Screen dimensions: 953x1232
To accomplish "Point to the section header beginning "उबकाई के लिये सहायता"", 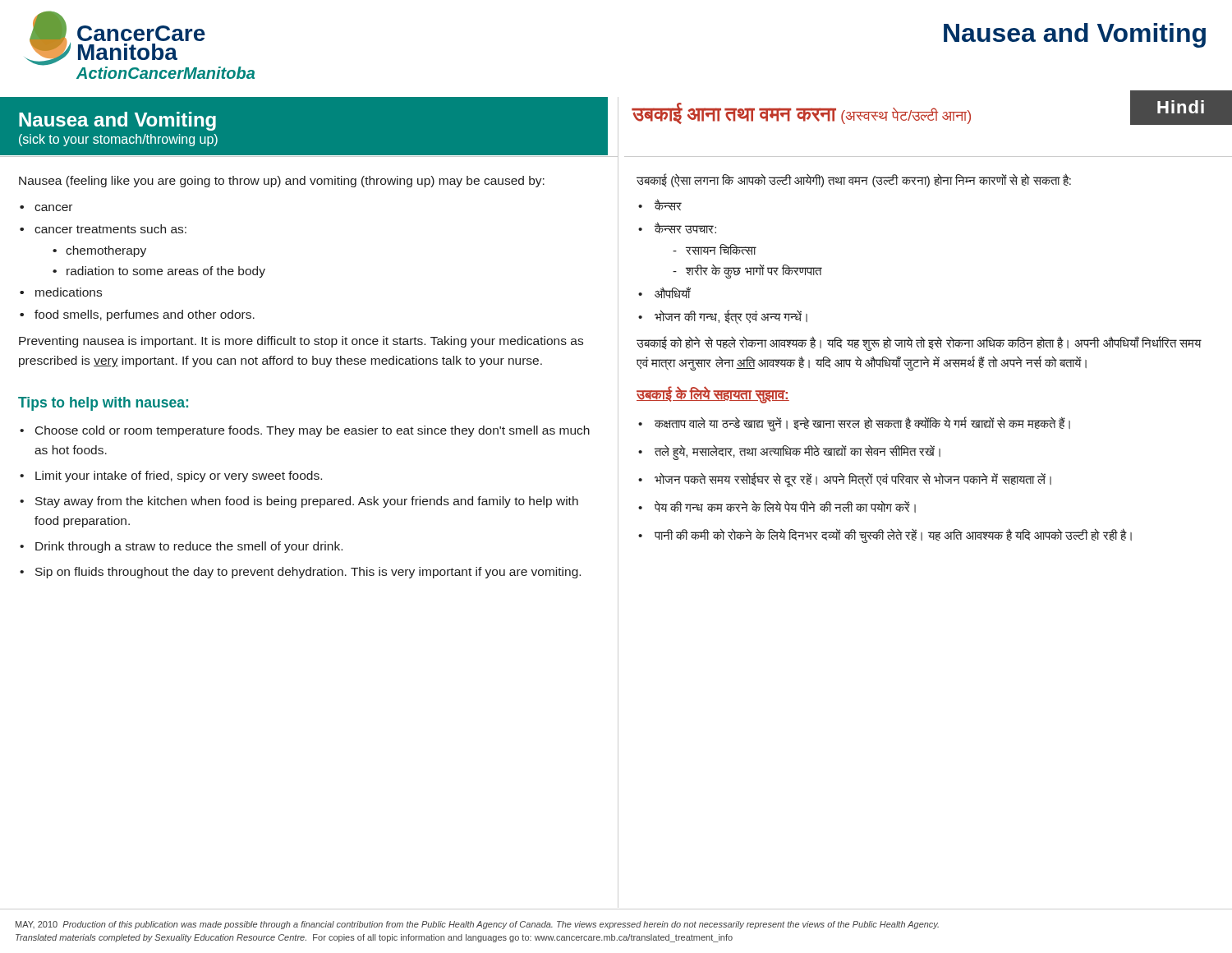I will click(713, 395).
